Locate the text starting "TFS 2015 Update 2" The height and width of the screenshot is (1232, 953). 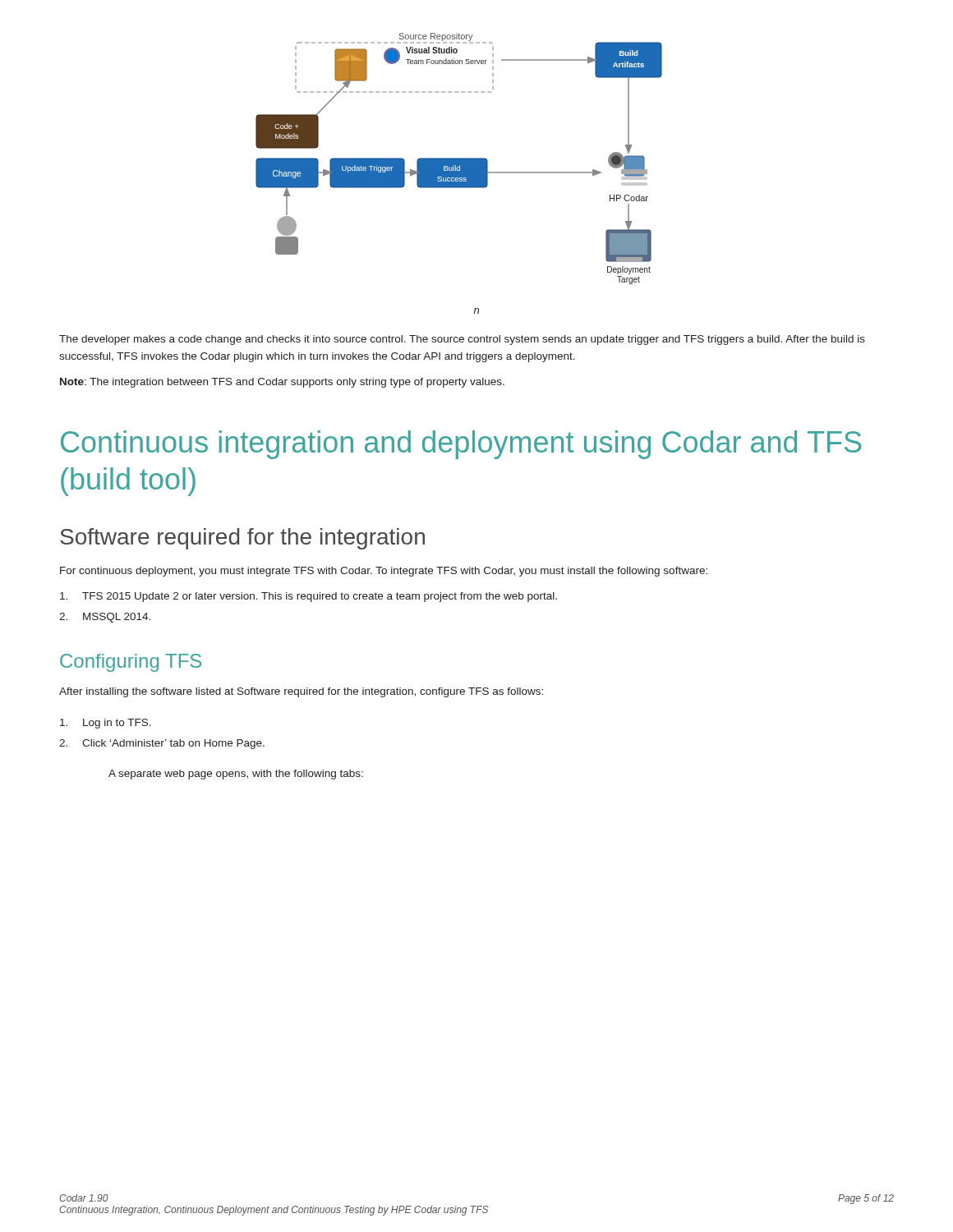pos(309,596)
